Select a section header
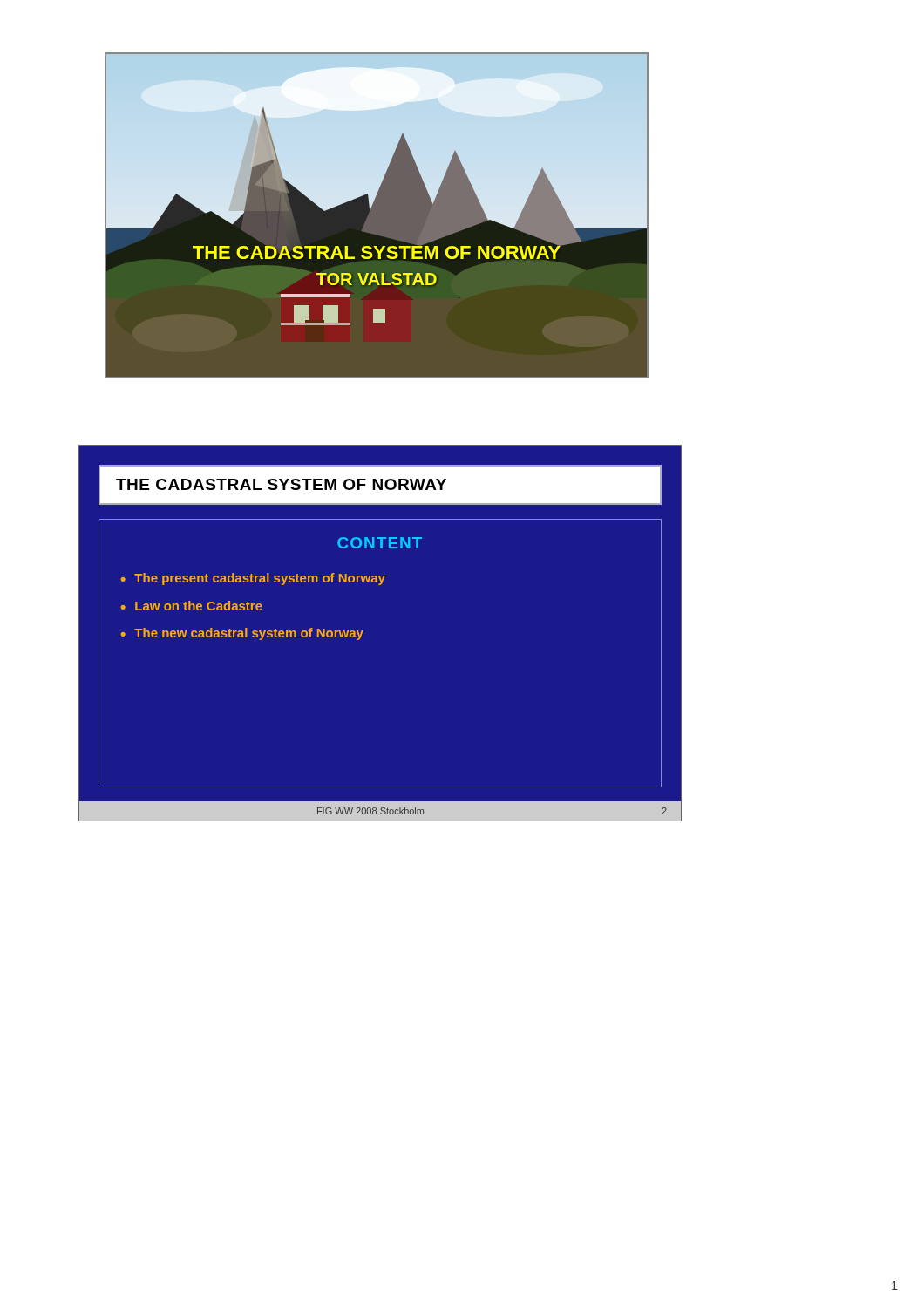 [x=380, y=543]
